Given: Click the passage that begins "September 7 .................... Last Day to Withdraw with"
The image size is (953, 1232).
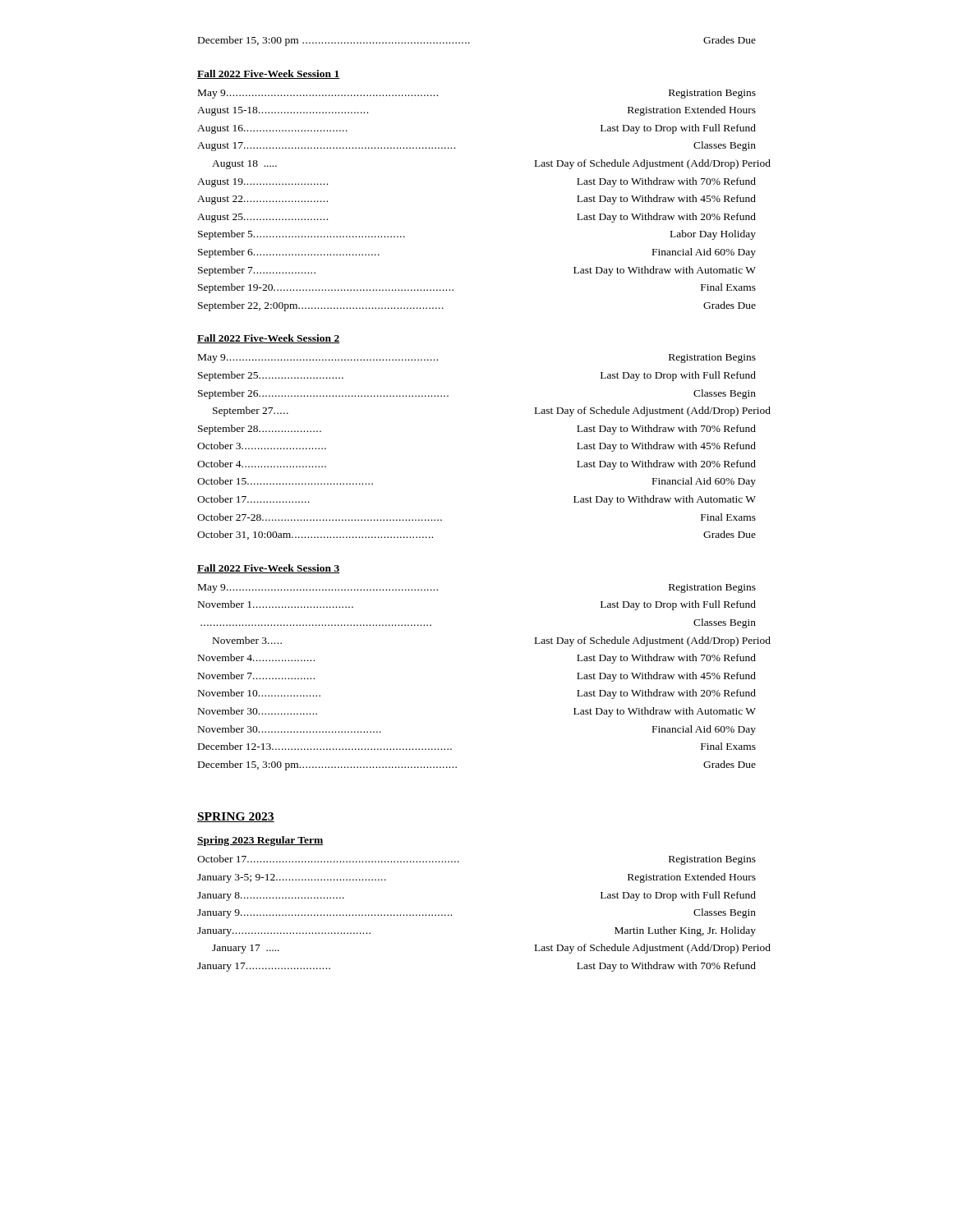Looking at the screenshot, I should [219, 271].
